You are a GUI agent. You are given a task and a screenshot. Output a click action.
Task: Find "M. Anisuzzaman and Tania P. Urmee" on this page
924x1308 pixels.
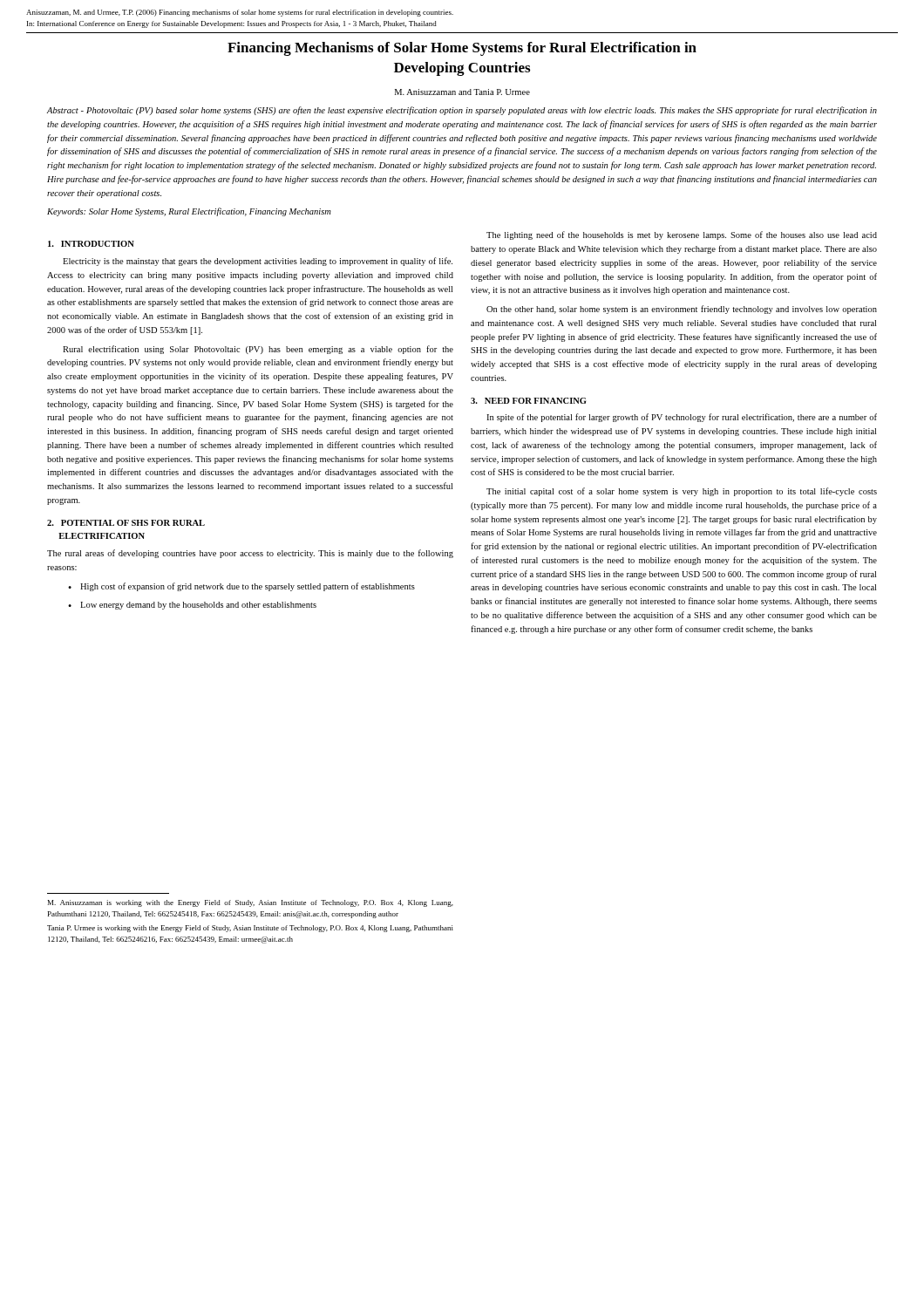[x=462, y=92]
